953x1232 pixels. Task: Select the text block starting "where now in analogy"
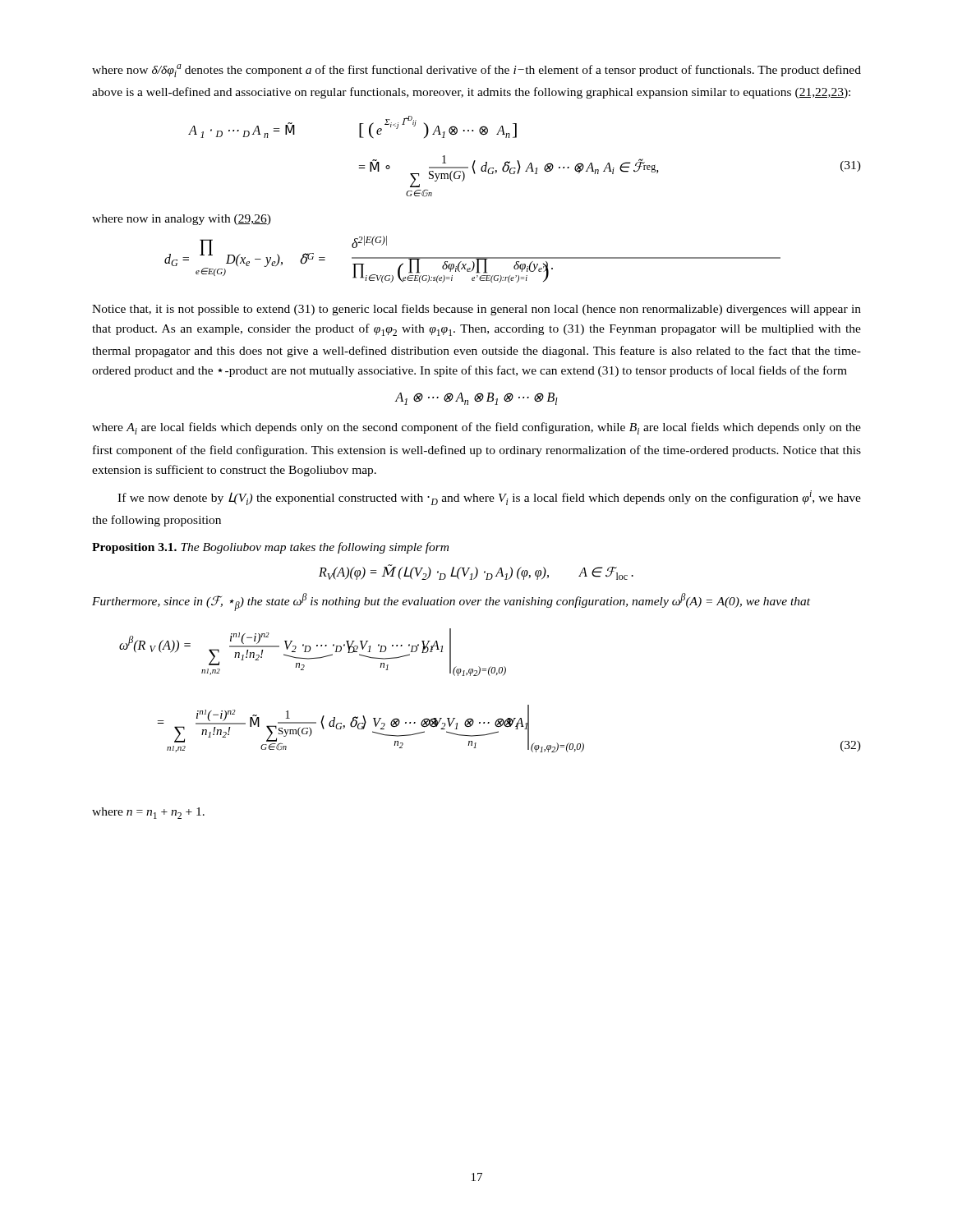(181, 218)
